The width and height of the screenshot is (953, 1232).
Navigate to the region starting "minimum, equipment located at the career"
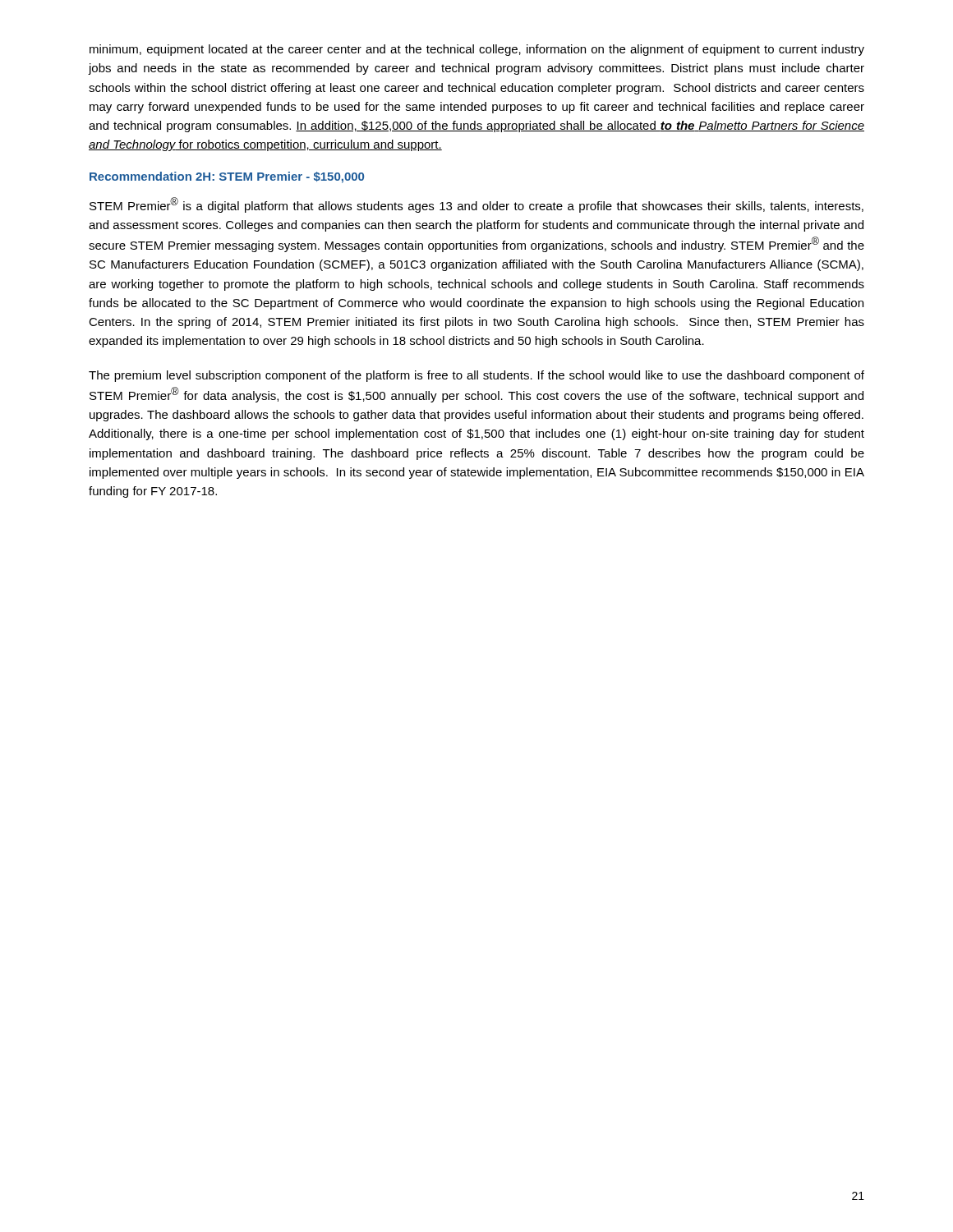click(x=476, y=97)
